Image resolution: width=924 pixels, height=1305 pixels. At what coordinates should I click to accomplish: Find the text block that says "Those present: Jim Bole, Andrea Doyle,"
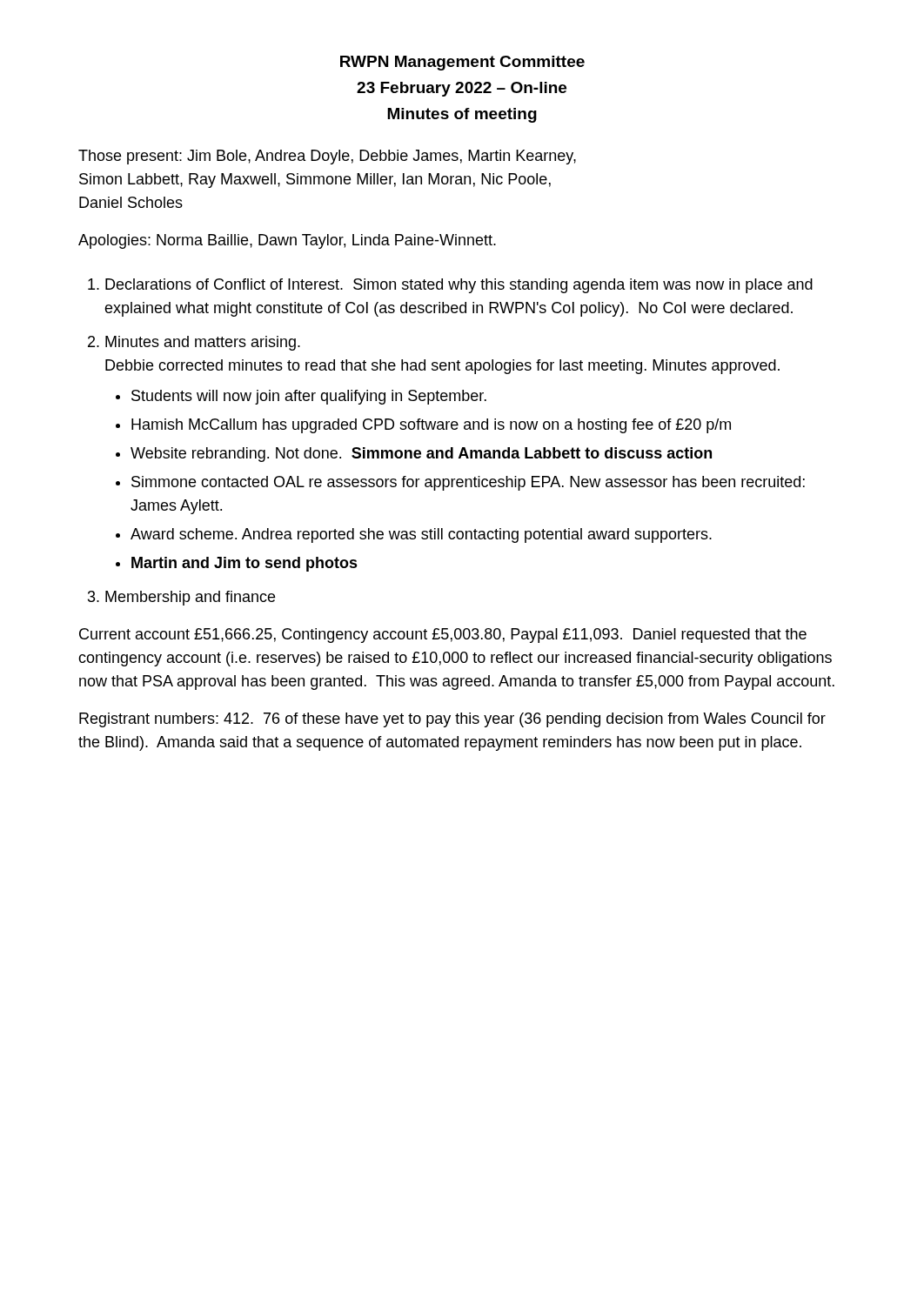(x=328, y=179)
